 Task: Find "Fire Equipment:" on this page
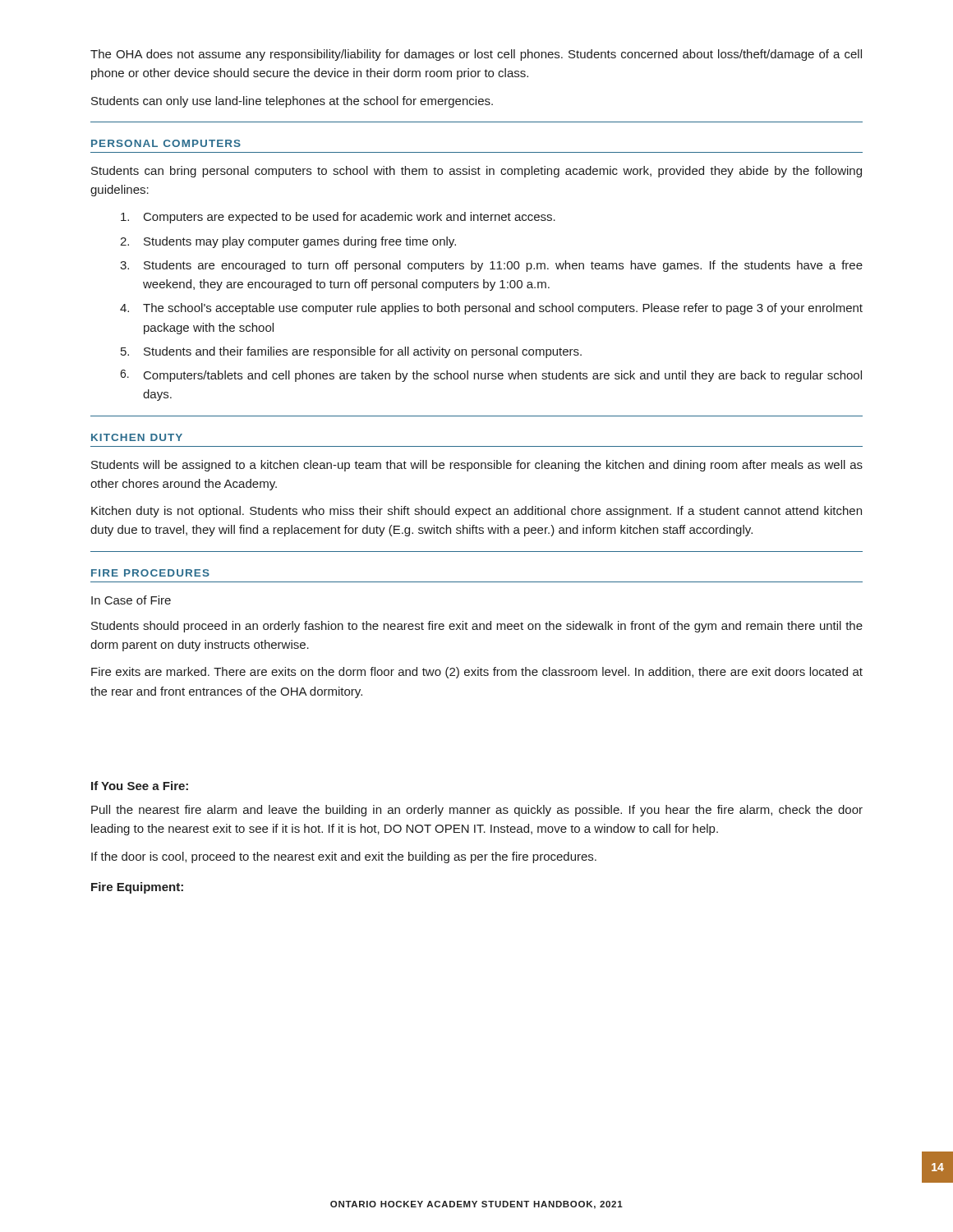coord(137,886)
